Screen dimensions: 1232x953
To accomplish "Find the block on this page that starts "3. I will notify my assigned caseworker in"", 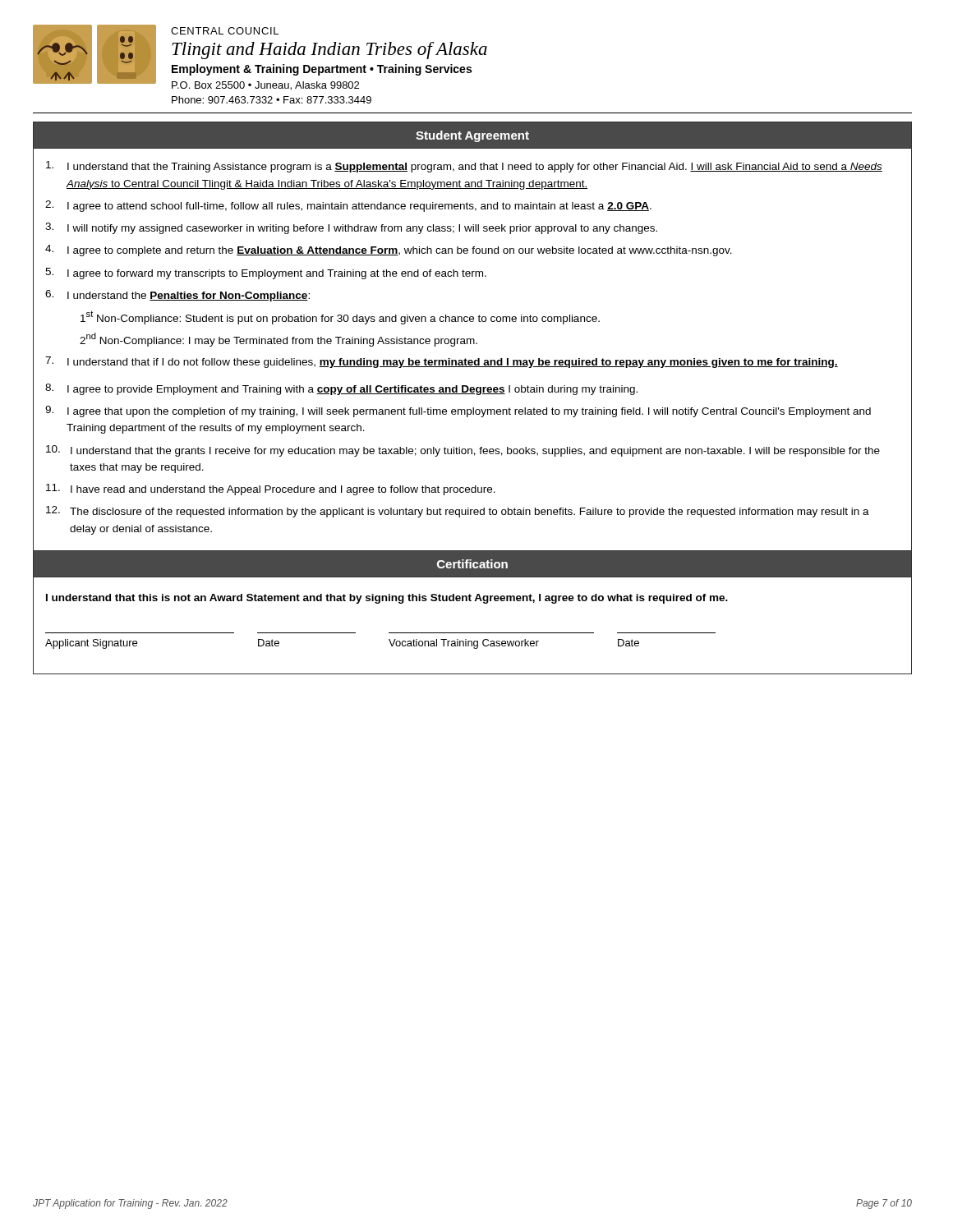I will coord(470,229).
